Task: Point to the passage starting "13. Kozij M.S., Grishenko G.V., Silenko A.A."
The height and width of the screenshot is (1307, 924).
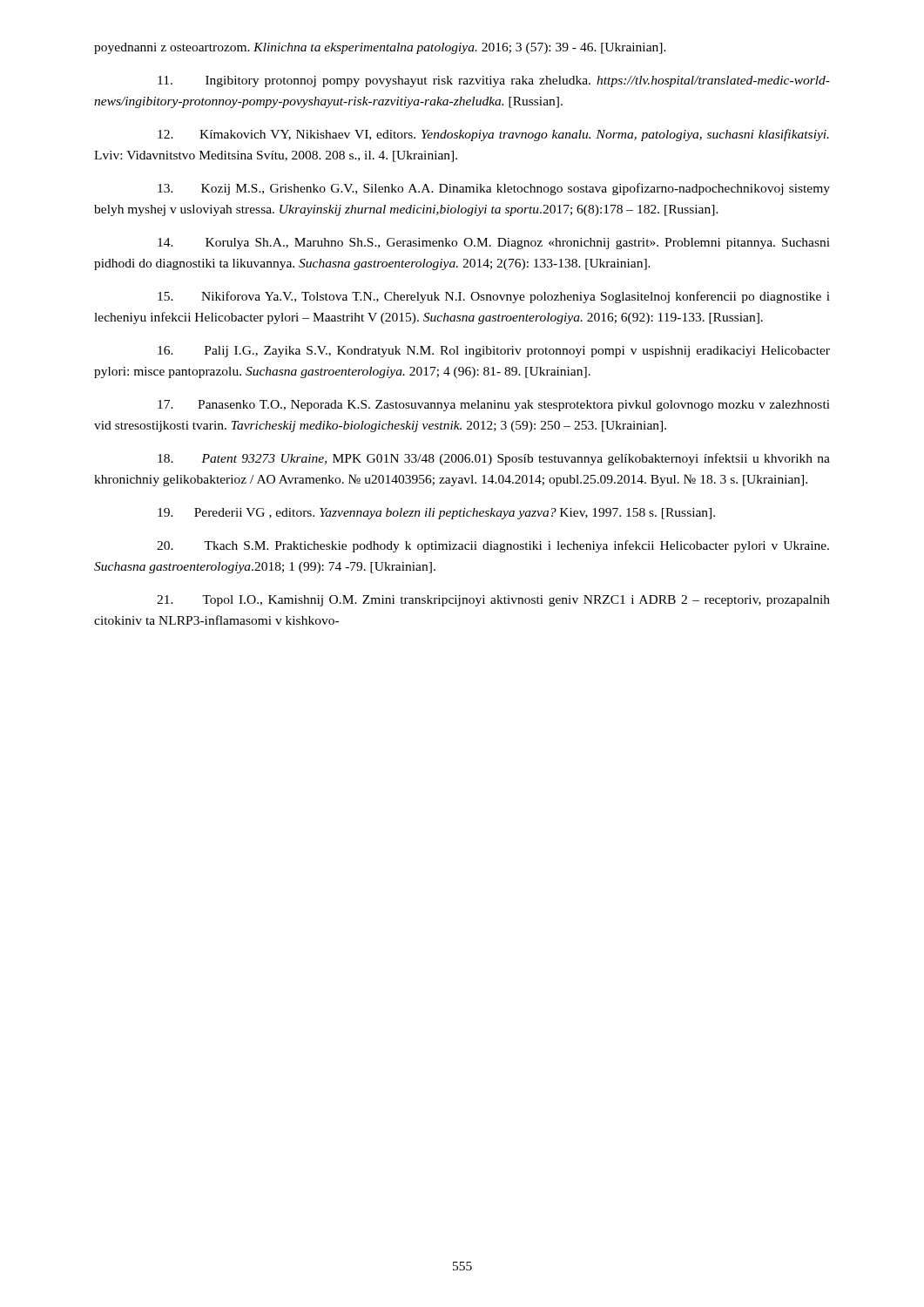Action: [x=462, y=198]
